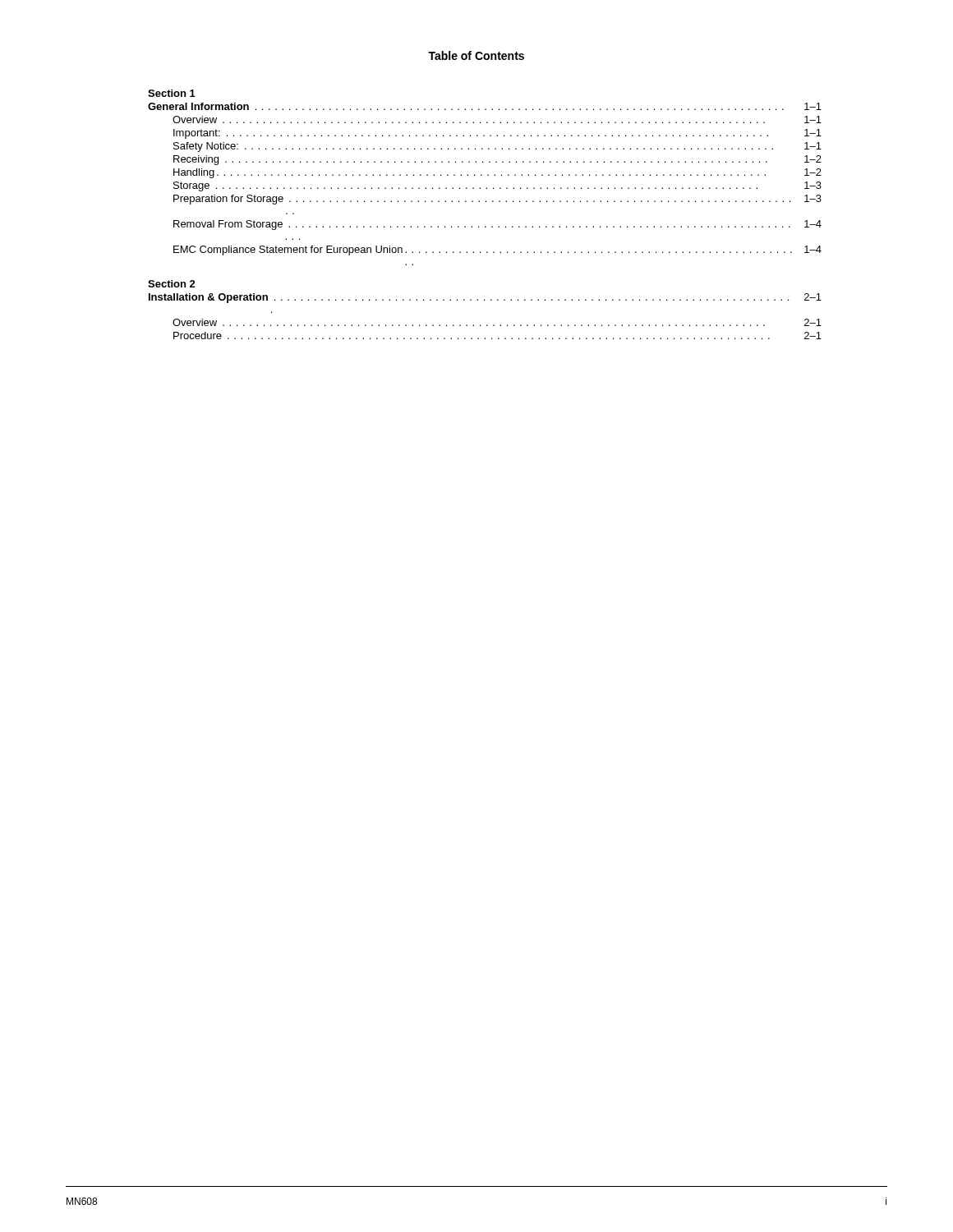This screenshot has width=953, height=1232.
Task: Select the section header that reads "Section 1"
Action: 172,93
